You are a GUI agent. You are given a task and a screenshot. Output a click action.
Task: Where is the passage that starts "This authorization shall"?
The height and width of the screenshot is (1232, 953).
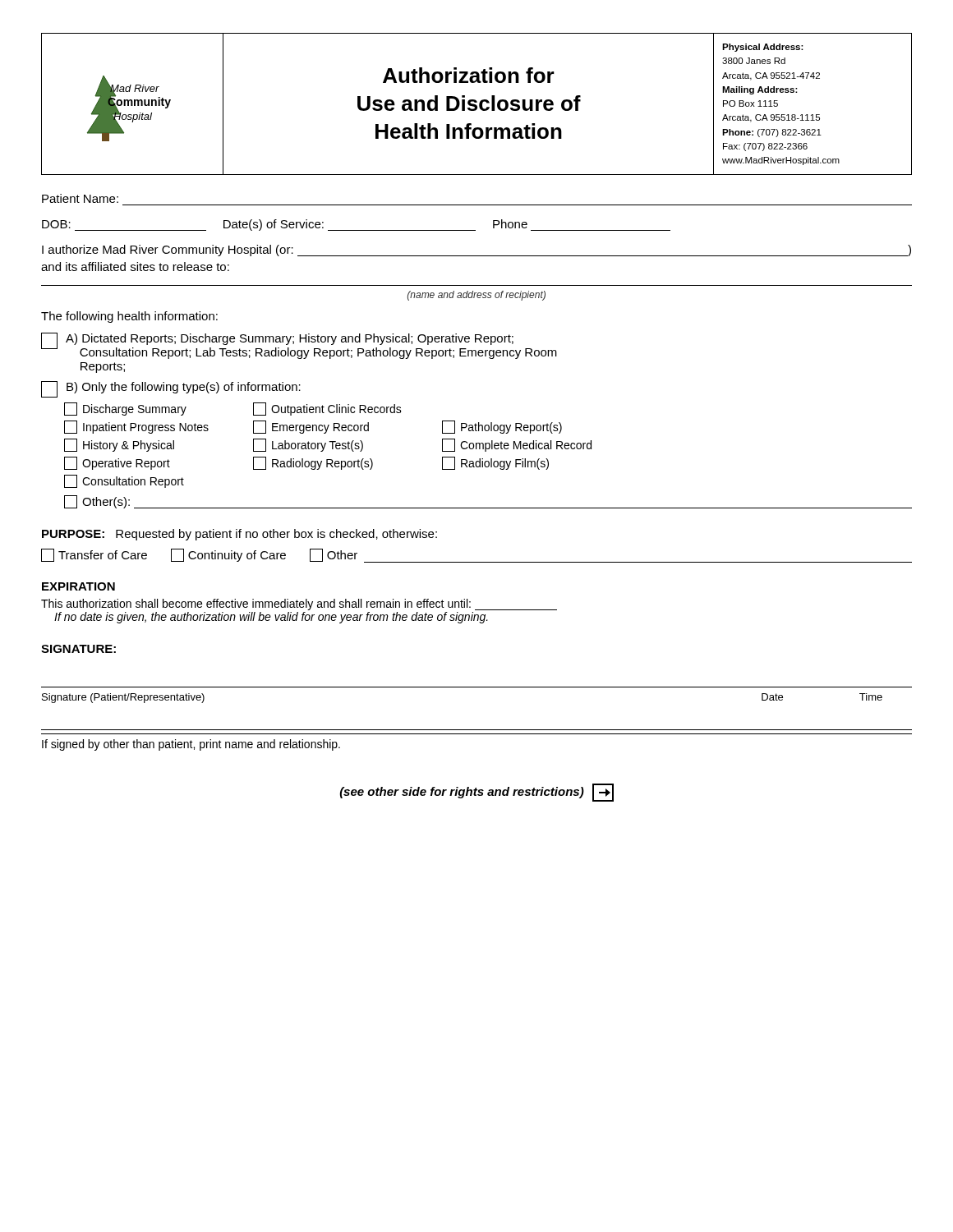[x=299, y=610]
